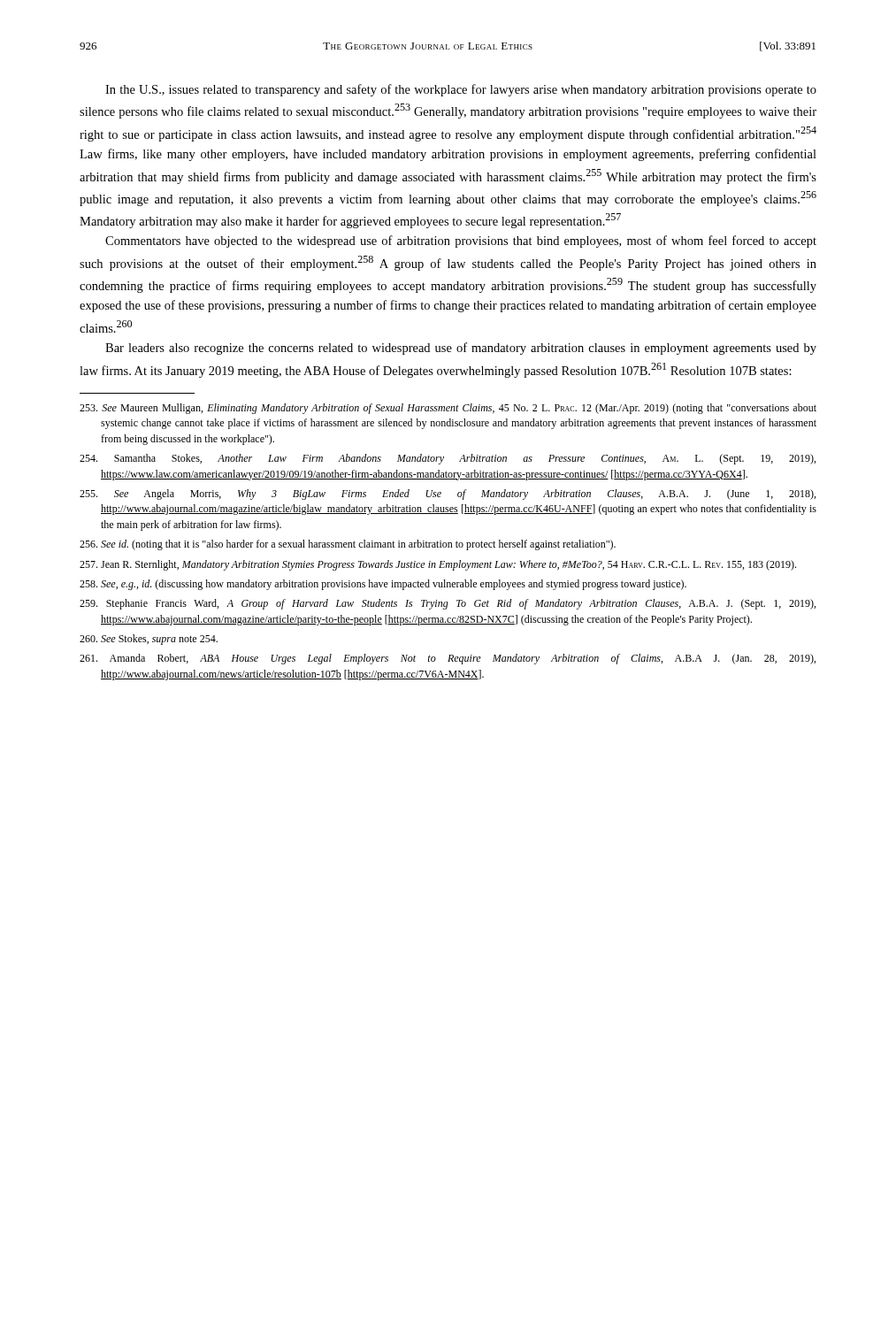
Task: Click on the text block with the text "Bar leaders also recognize the concerns related"
Action: (x=448, y=359)
